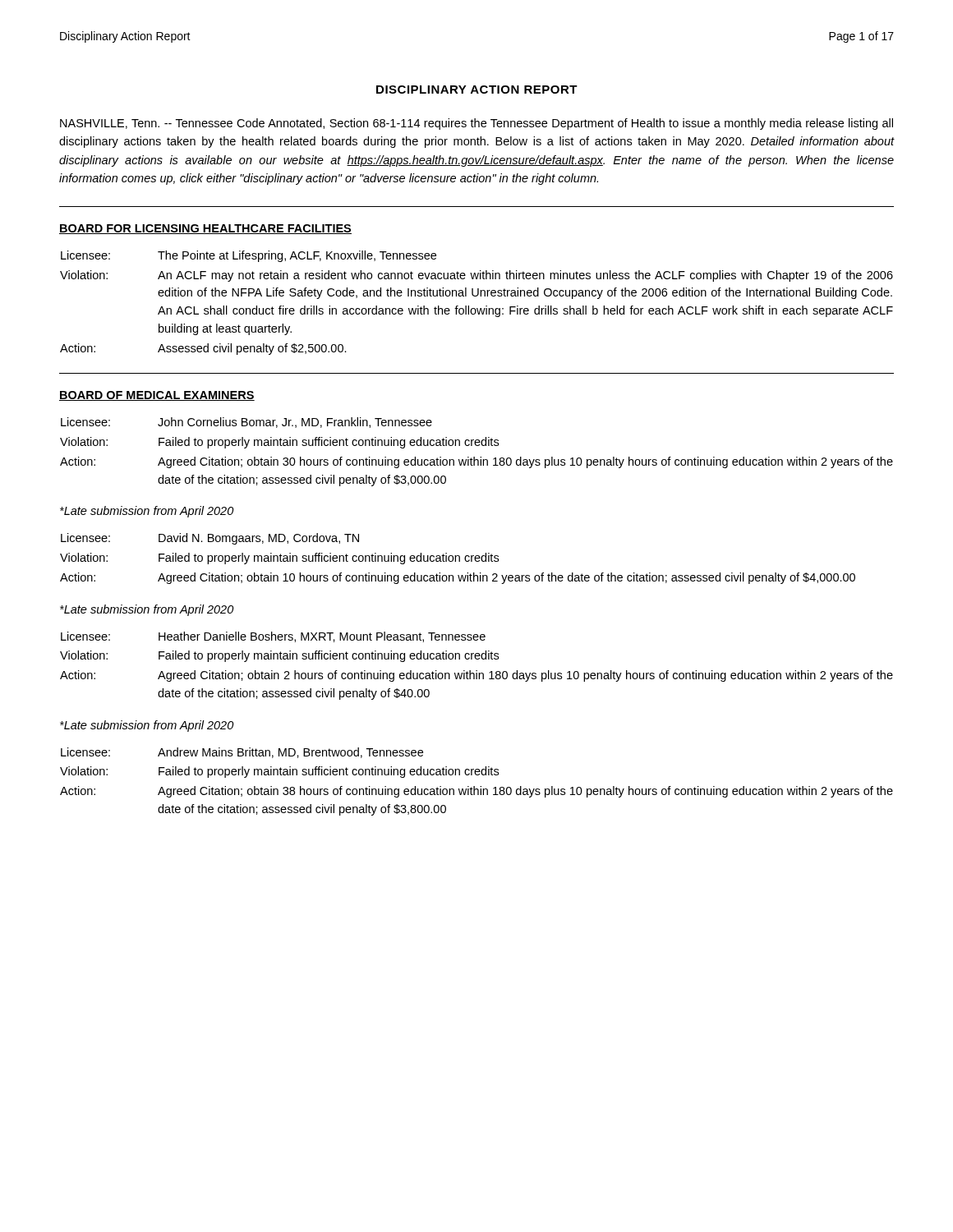Locate the text block that says "Licensee: Andrew Mains"
Image resolution: width=953 pixels, height=1232 pixels.
coord(476,781)
